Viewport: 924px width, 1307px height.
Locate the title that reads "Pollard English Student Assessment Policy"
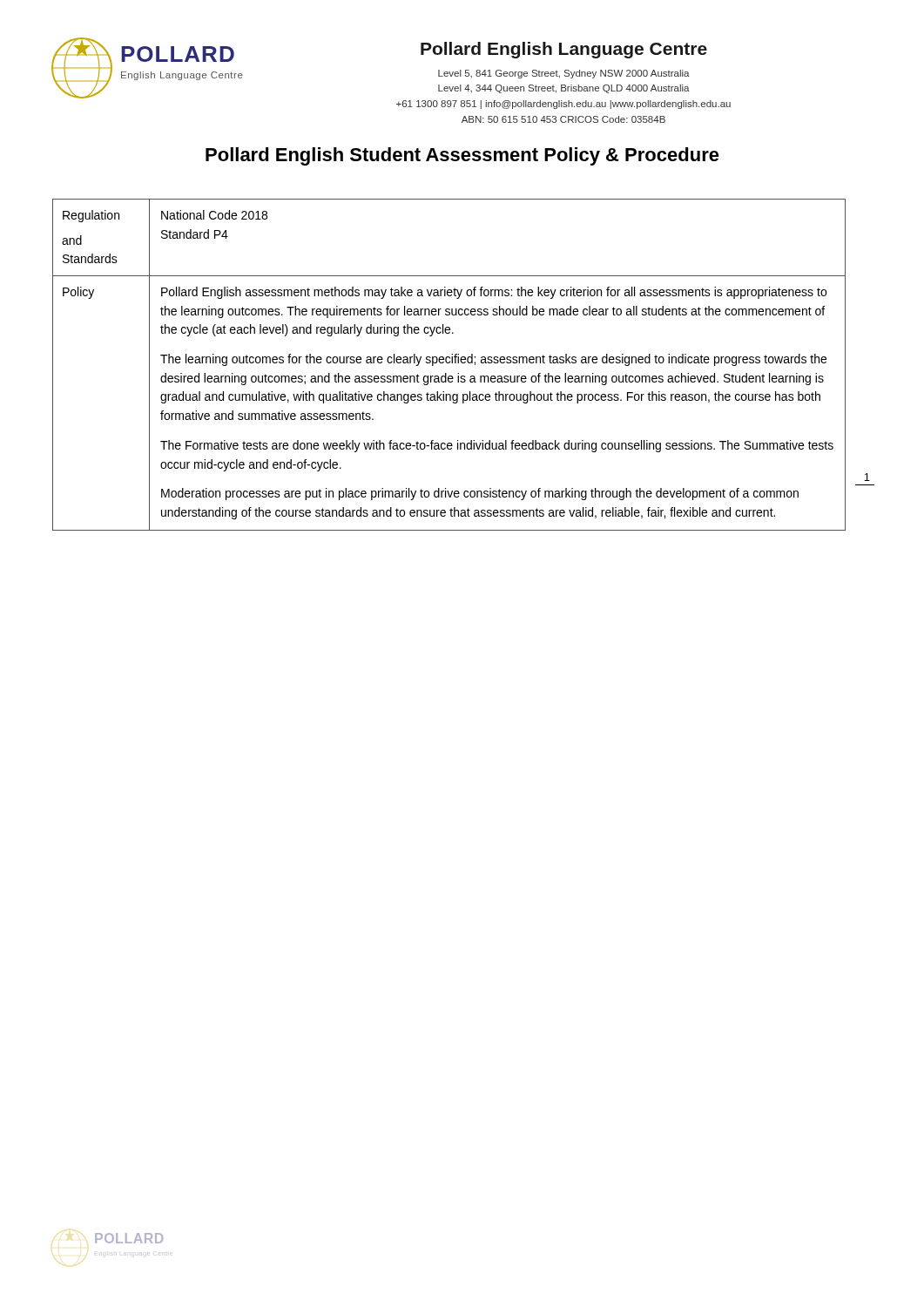coord(462,155)
